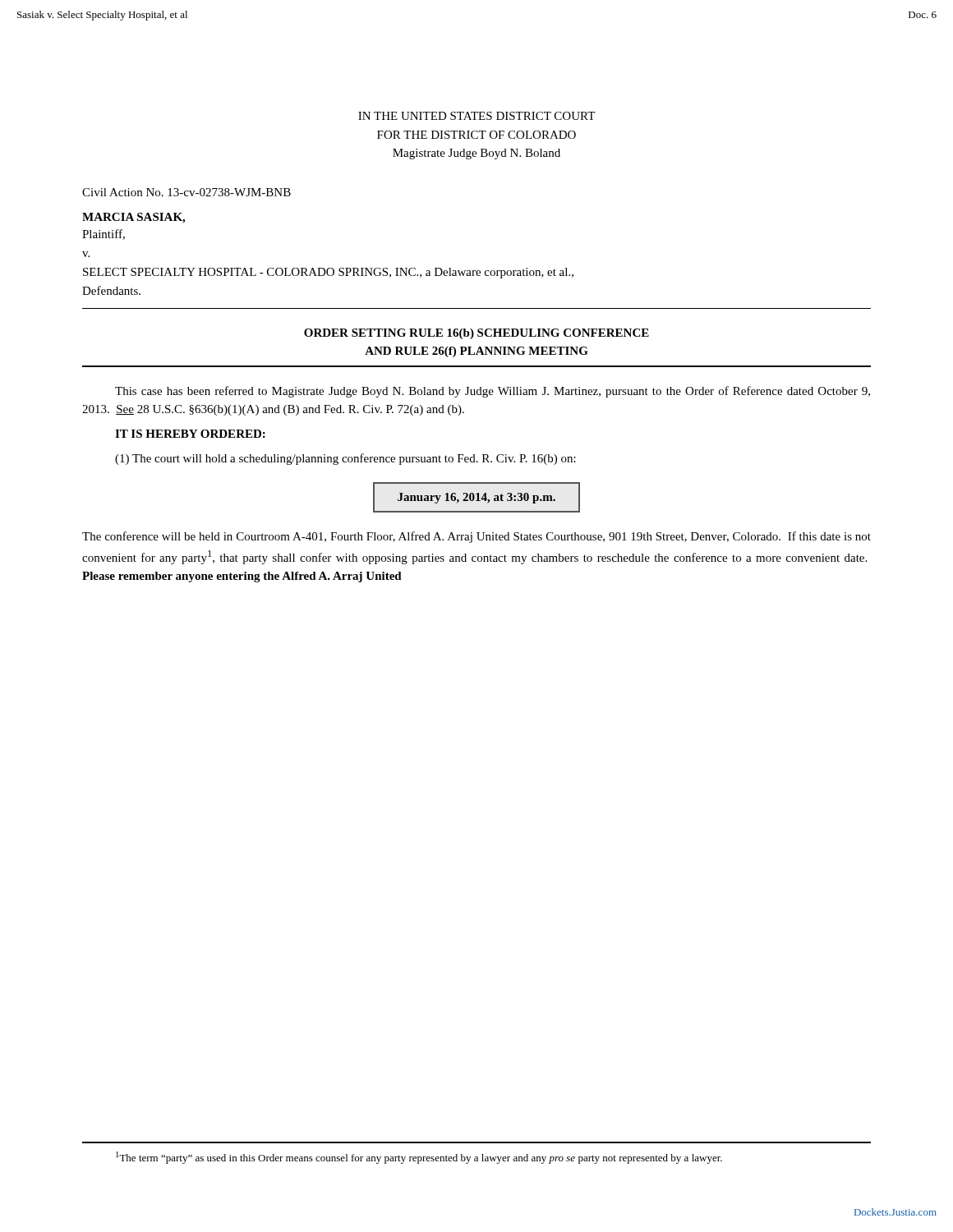Find the region starting "1The term “party” as"
This screenshot has width=953, height=1232.
tap(419, 1157)
